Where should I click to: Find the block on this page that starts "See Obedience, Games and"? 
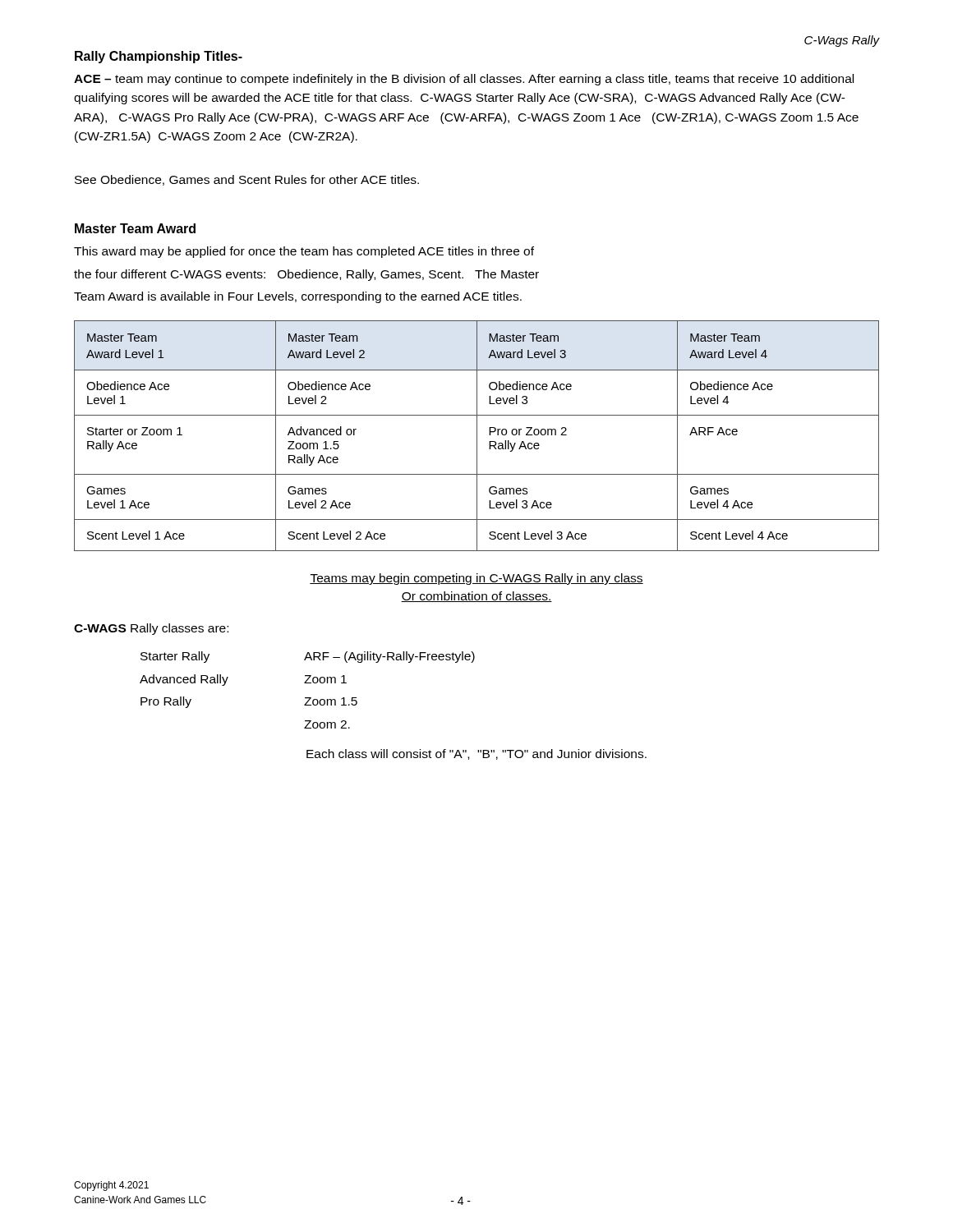click(x=247, y=179)
